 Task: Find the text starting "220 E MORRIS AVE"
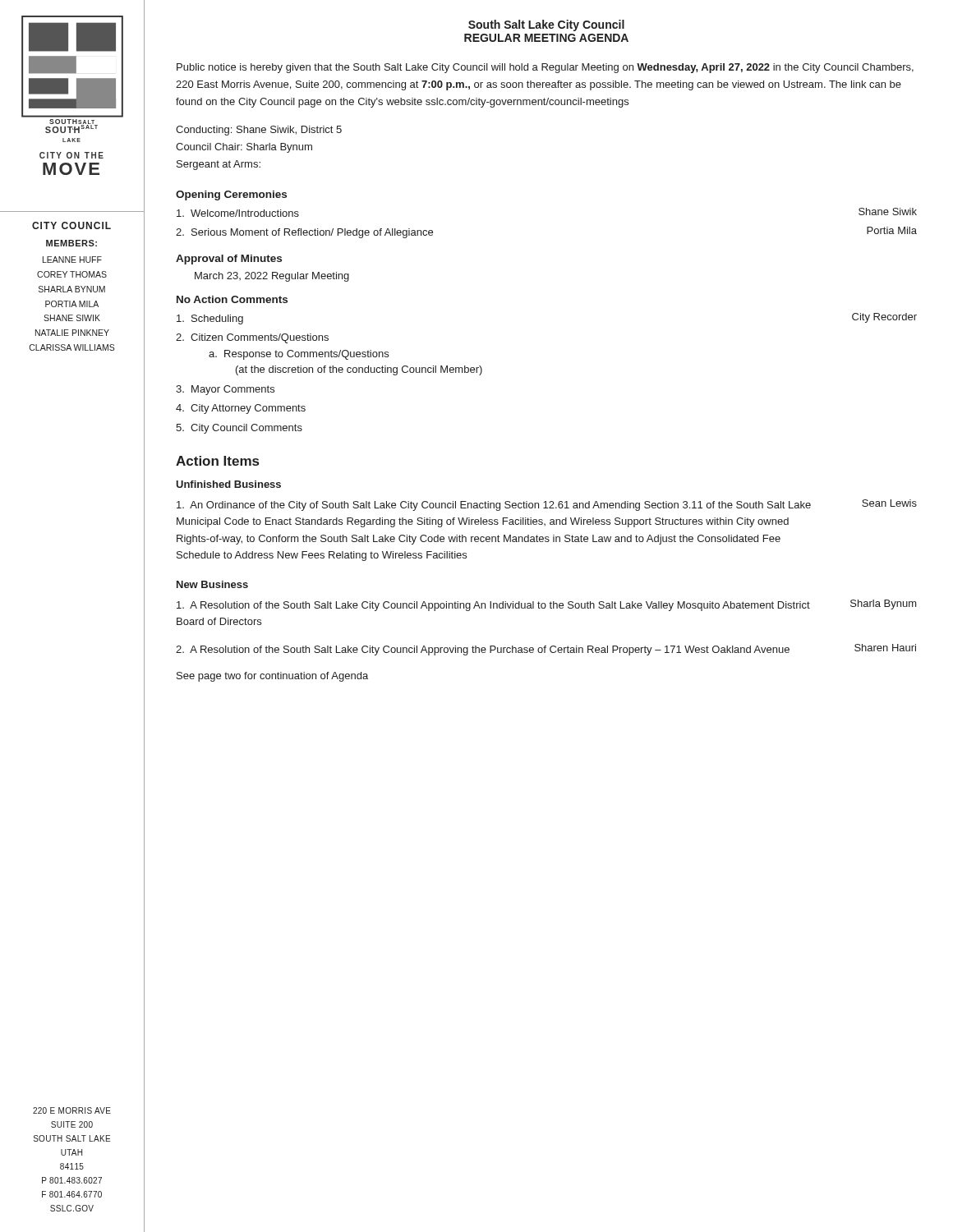pos(72,1160)
